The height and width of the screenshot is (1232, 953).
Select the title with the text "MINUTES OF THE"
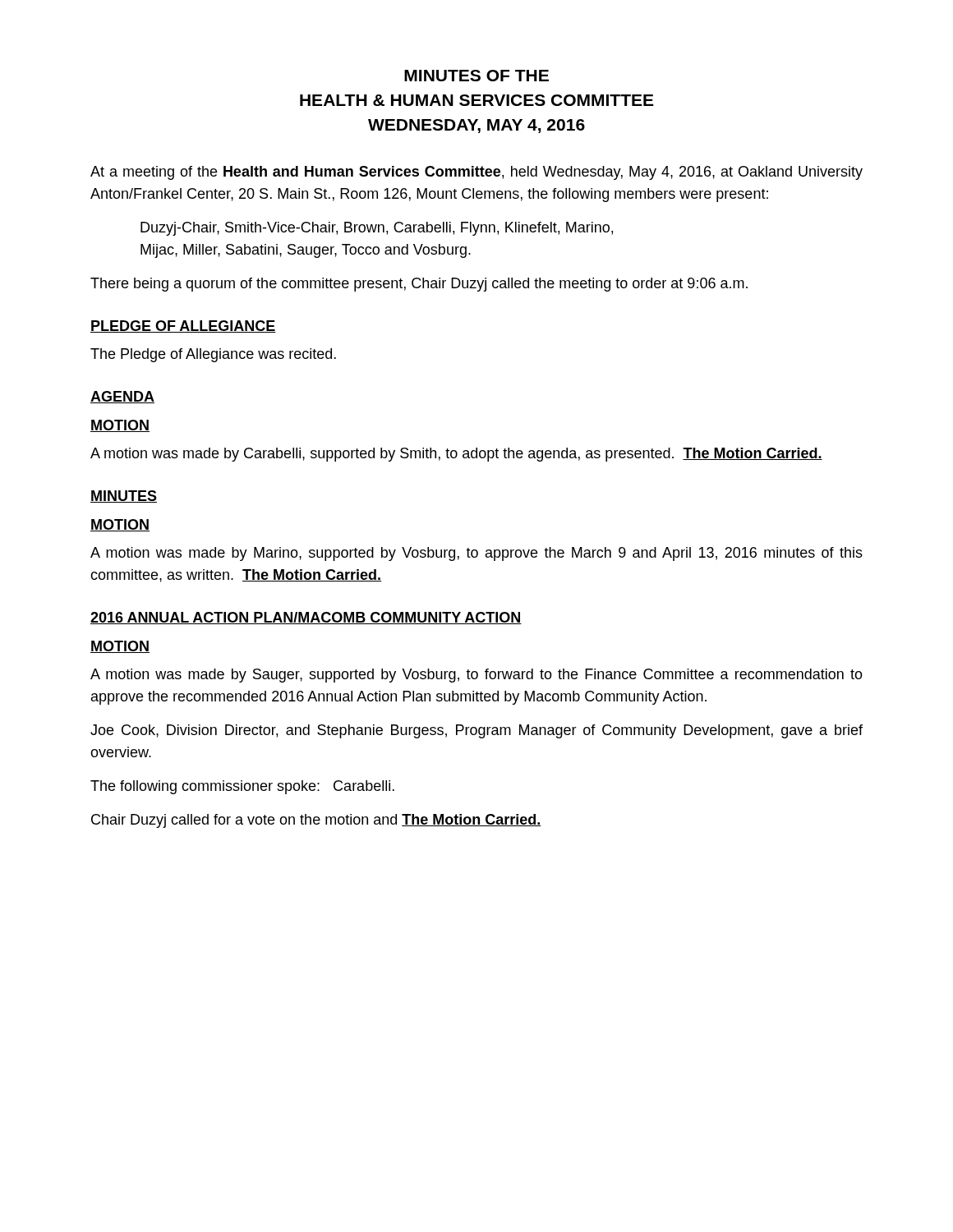pos(476,76)
